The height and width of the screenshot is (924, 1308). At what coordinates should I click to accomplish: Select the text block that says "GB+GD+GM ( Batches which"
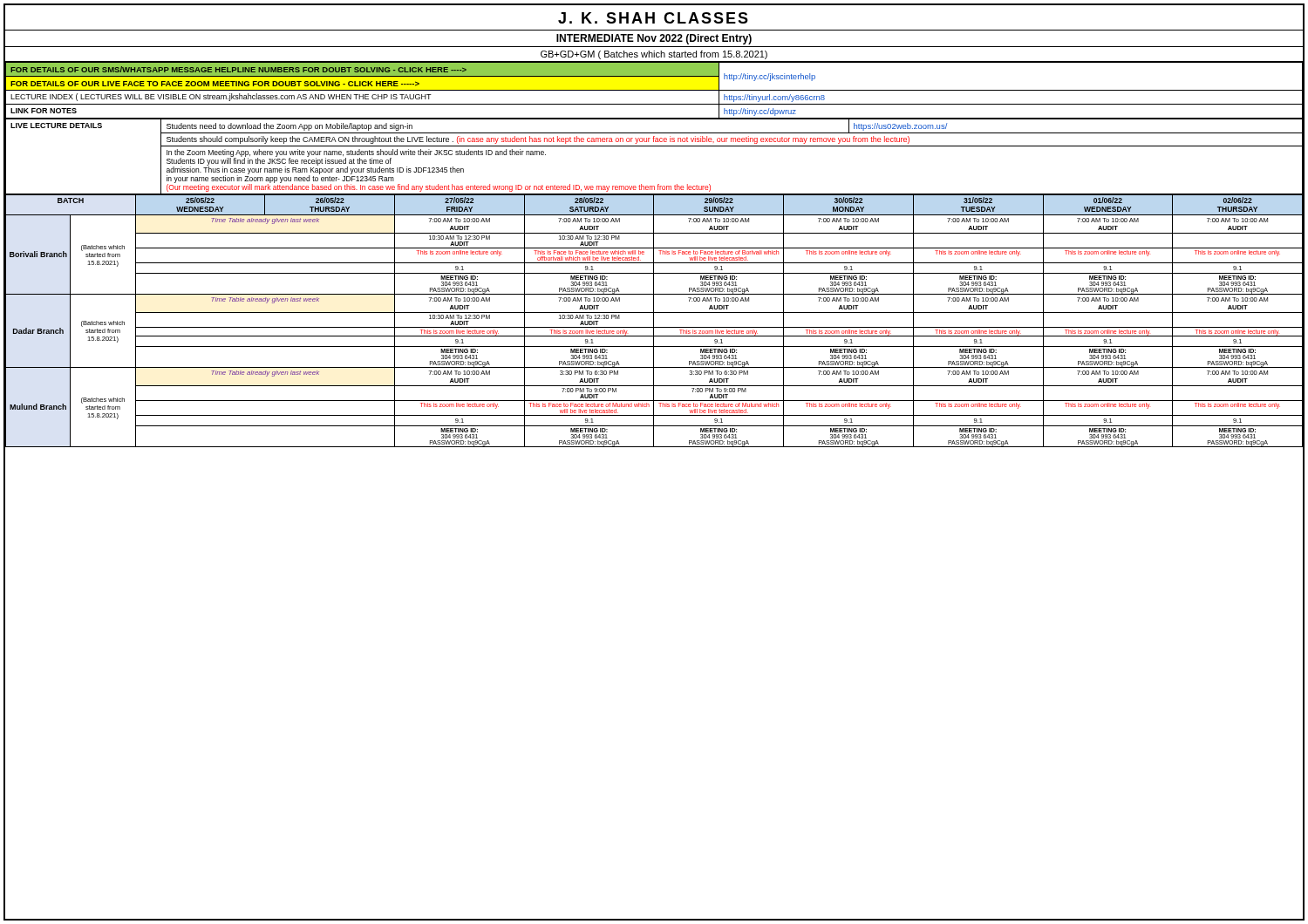click(654, 54)
